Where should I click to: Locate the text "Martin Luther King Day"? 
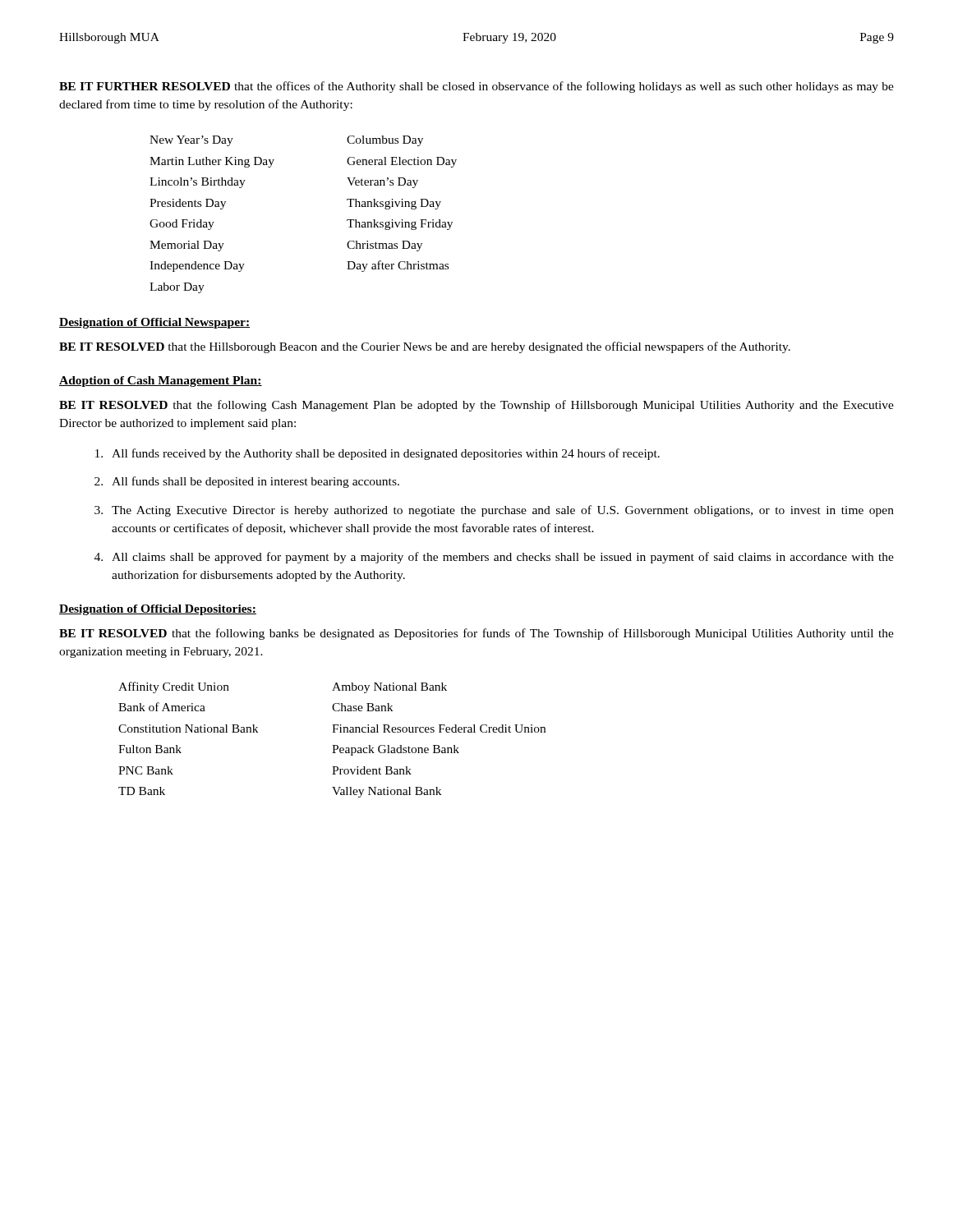(212, 160)
